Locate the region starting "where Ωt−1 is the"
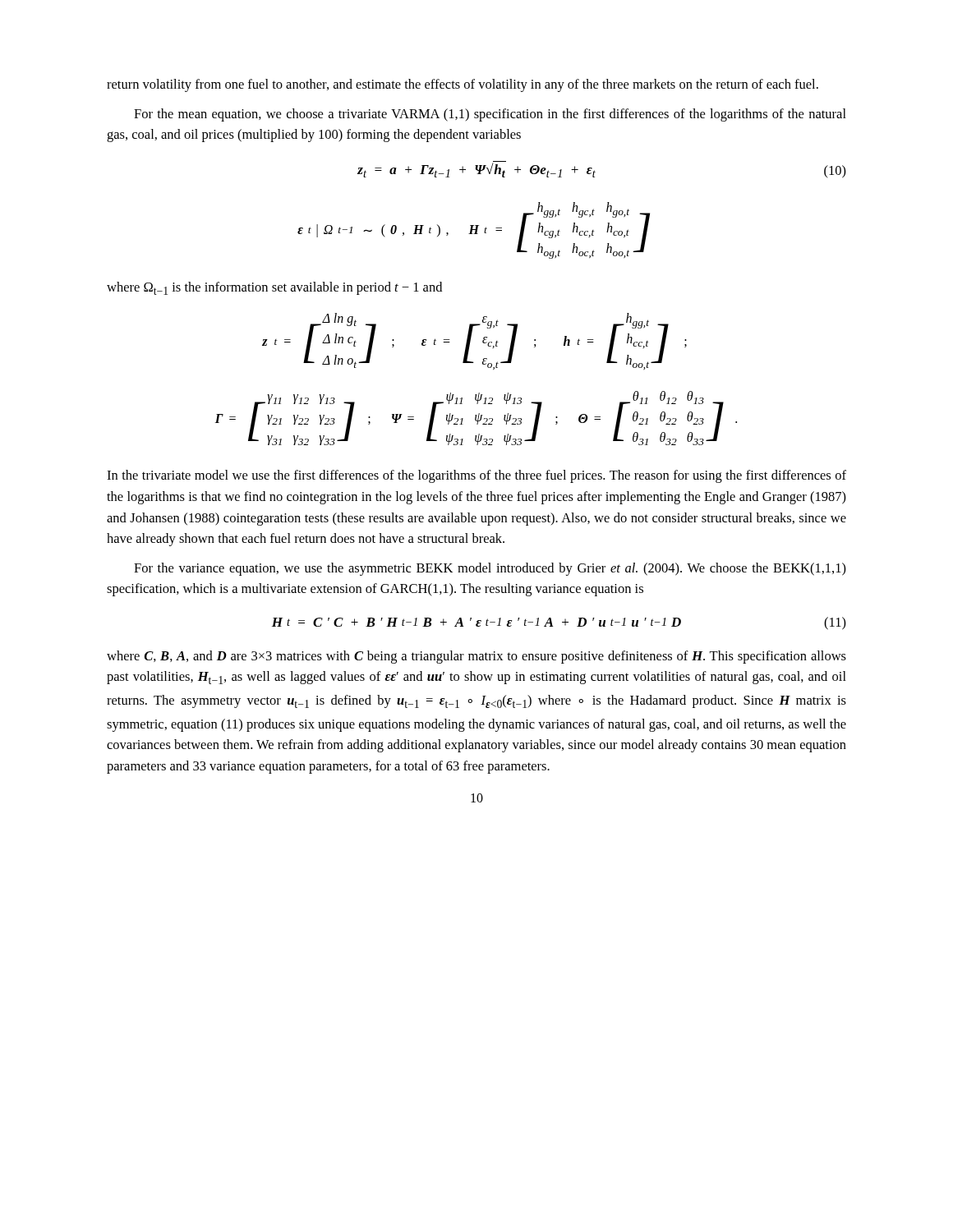The height and width of the screenshot is (1232, 953). tap(275, 288)
